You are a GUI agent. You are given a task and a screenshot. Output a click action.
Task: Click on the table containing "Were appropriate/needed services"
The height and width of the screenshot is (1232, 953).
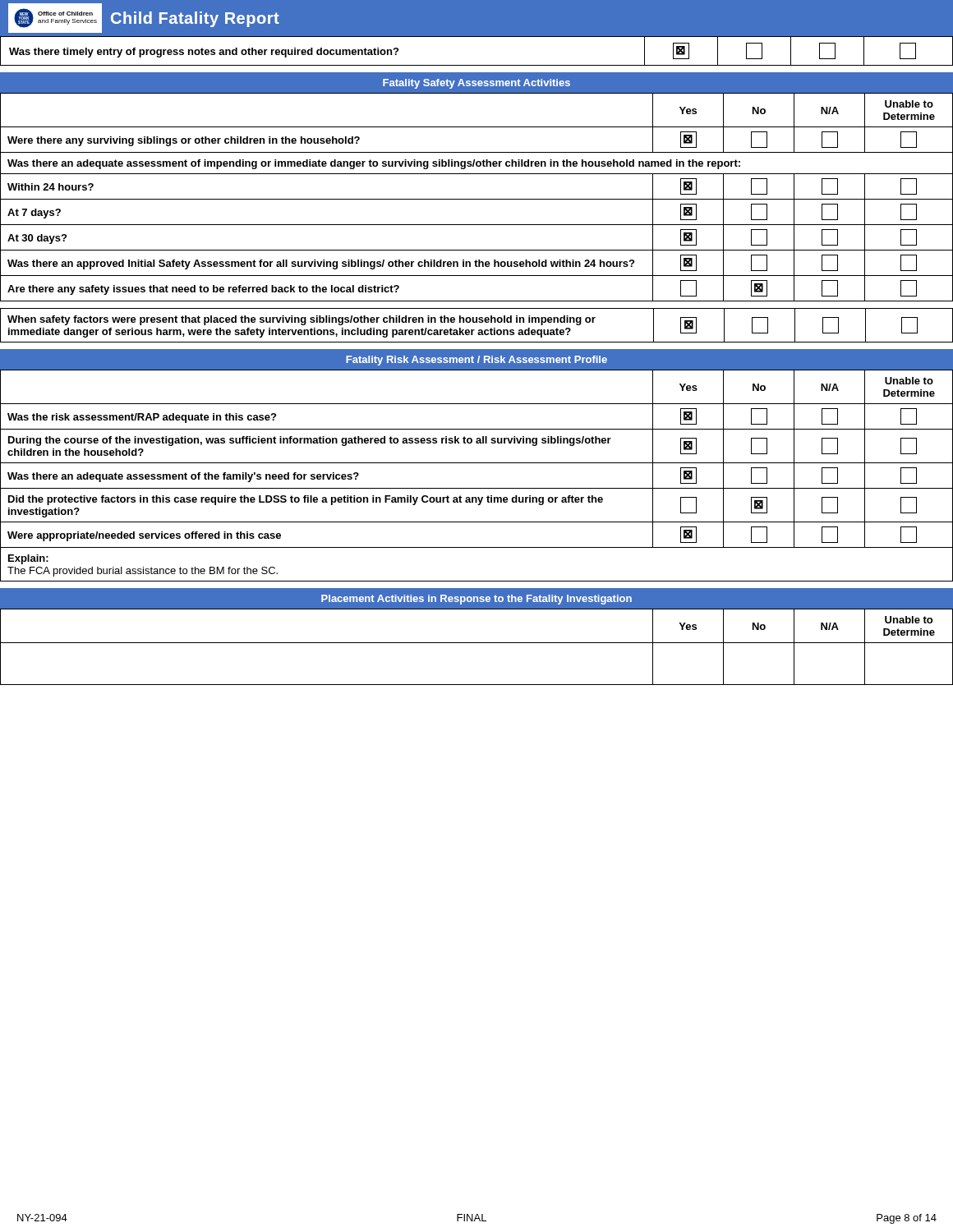point(476,476)
